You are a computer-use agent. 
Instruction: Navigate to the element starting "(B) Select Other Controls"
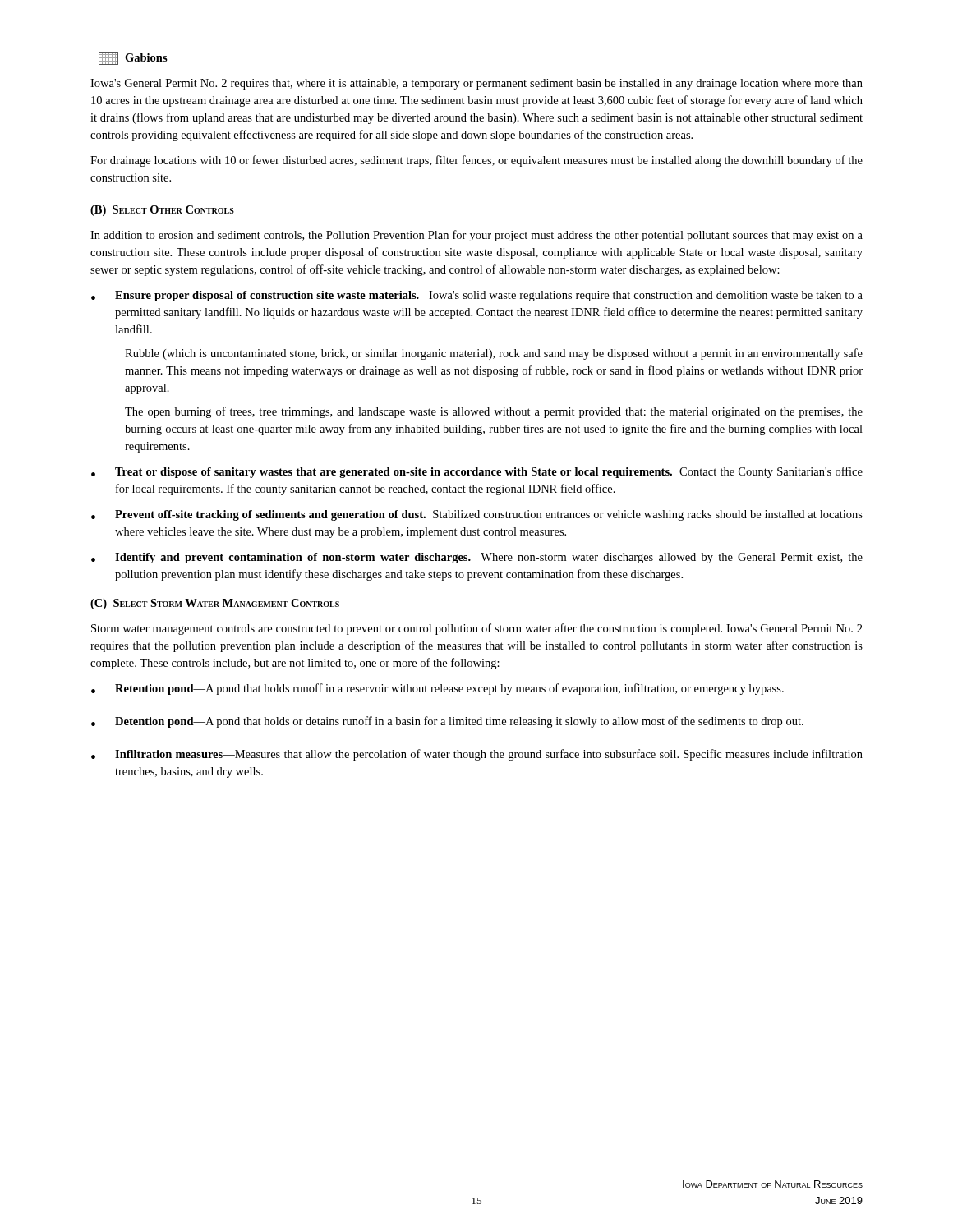162,211
